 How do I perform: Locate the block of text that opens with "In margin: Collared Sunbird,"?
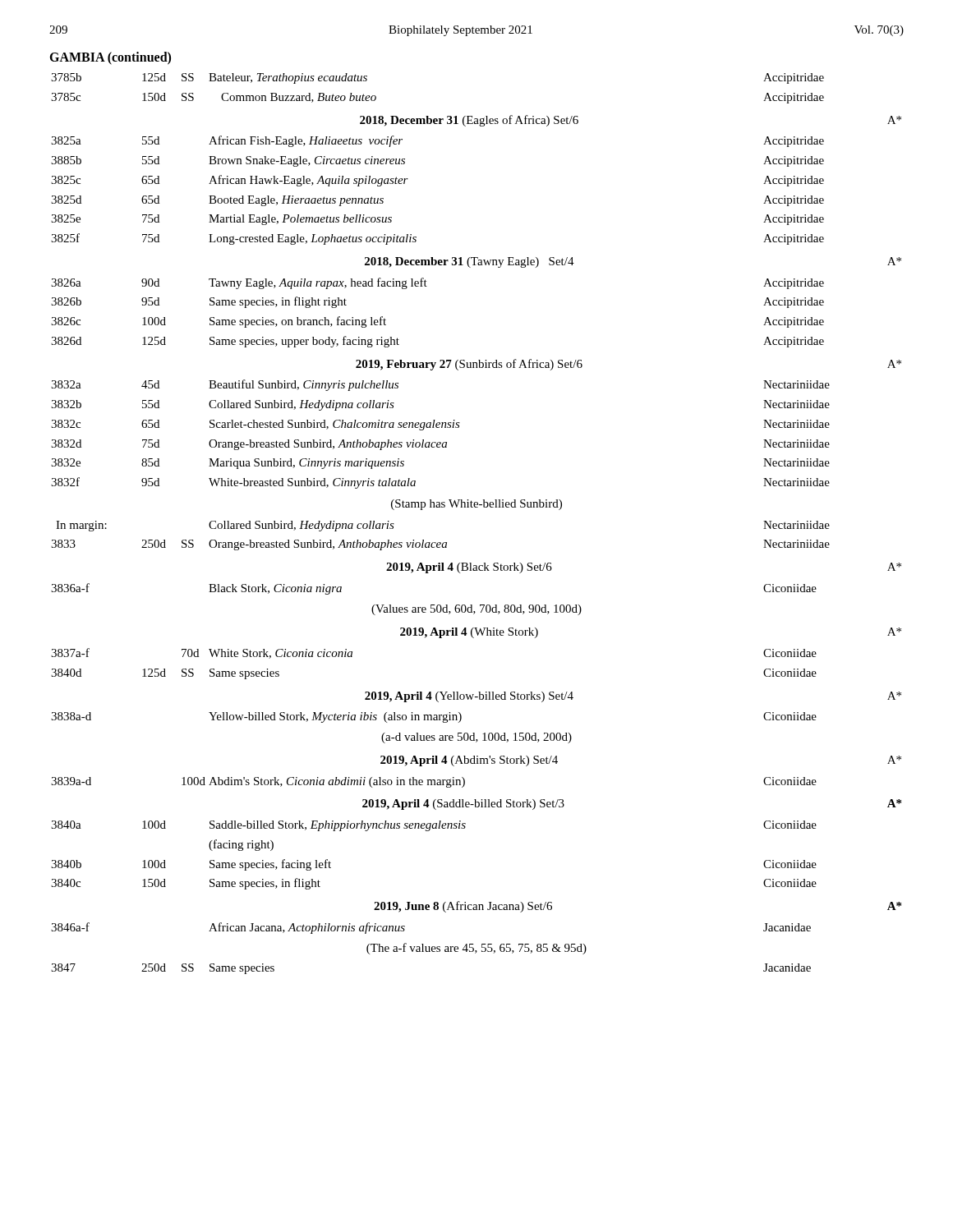pyautogui.click(x=86, y=526)
